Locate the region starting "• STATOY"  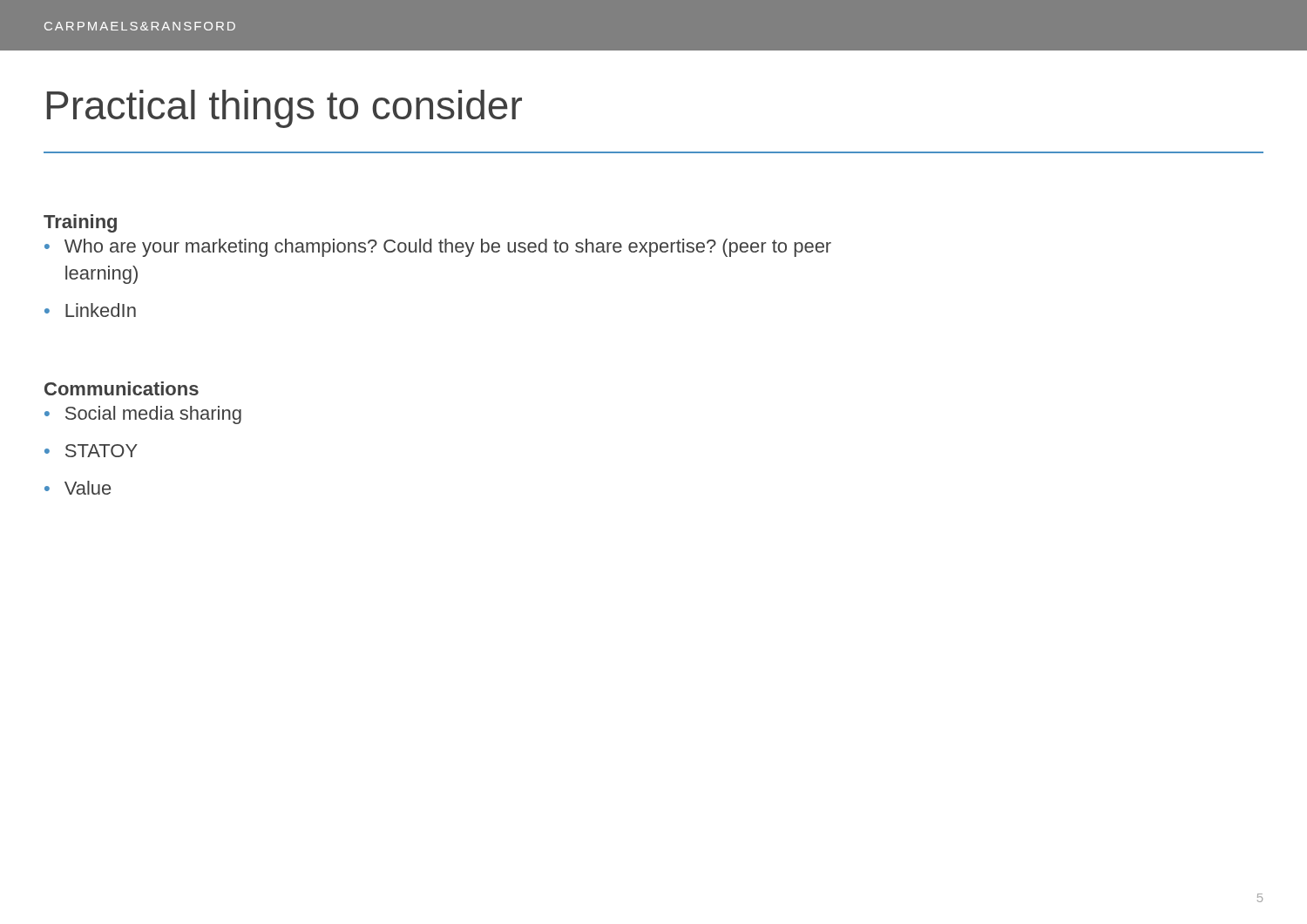click(x=91, y=452)
